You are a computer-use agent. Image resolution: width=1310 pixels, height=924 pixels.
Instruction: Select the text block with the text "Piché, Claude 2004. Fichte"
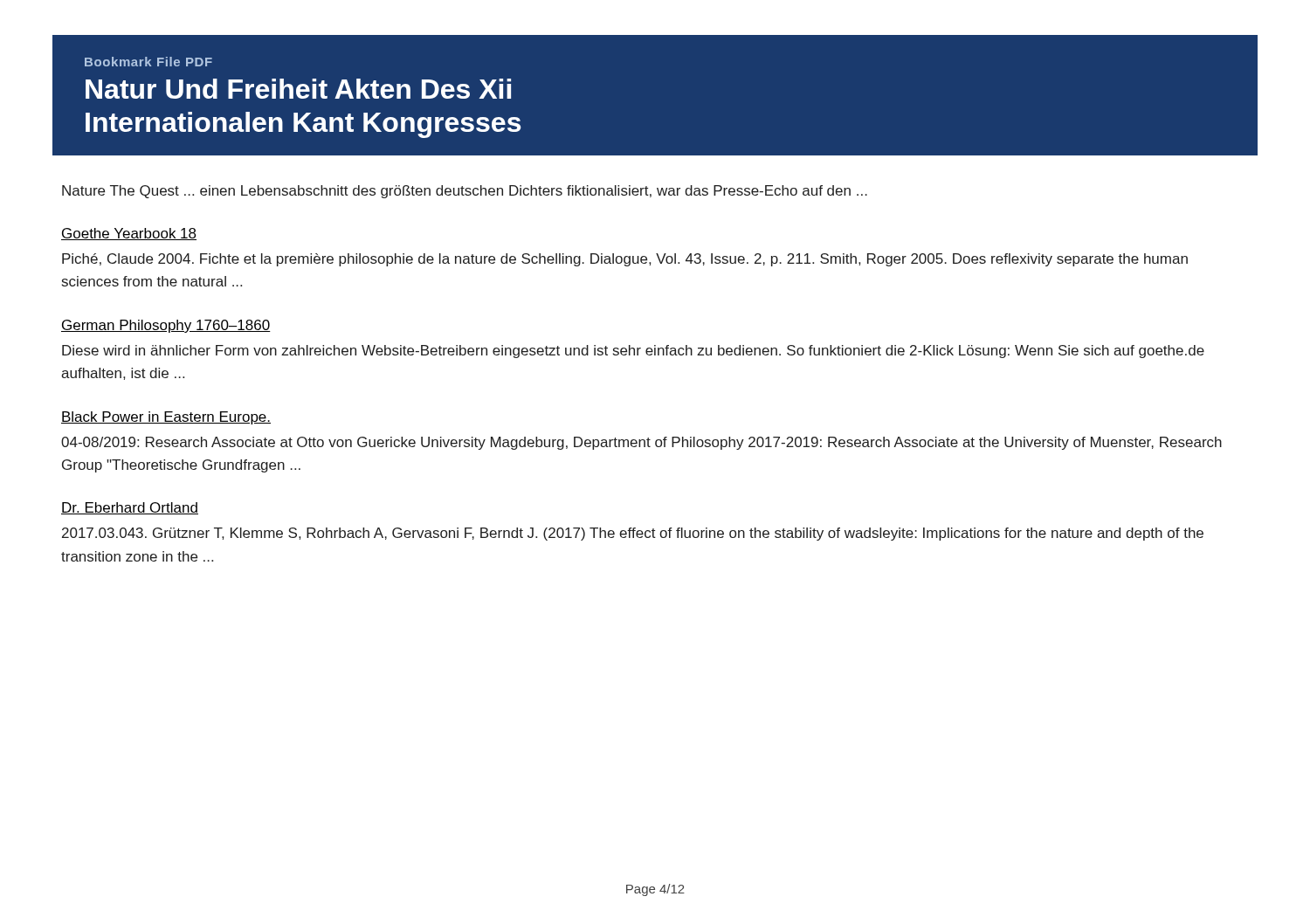(x=625, y=271)
